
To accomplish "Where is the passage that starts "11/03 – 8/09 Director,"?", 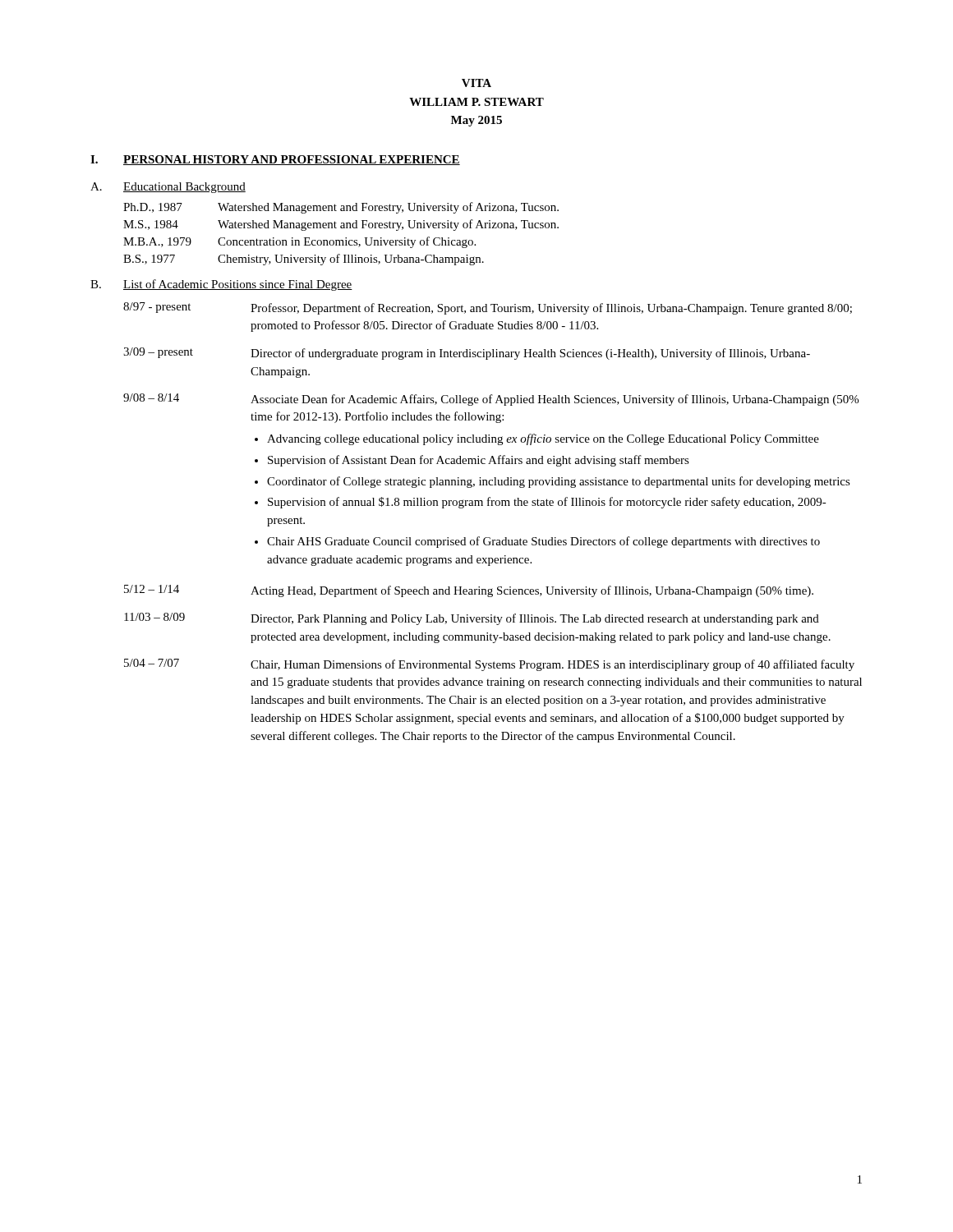I will tap(493, 628).
